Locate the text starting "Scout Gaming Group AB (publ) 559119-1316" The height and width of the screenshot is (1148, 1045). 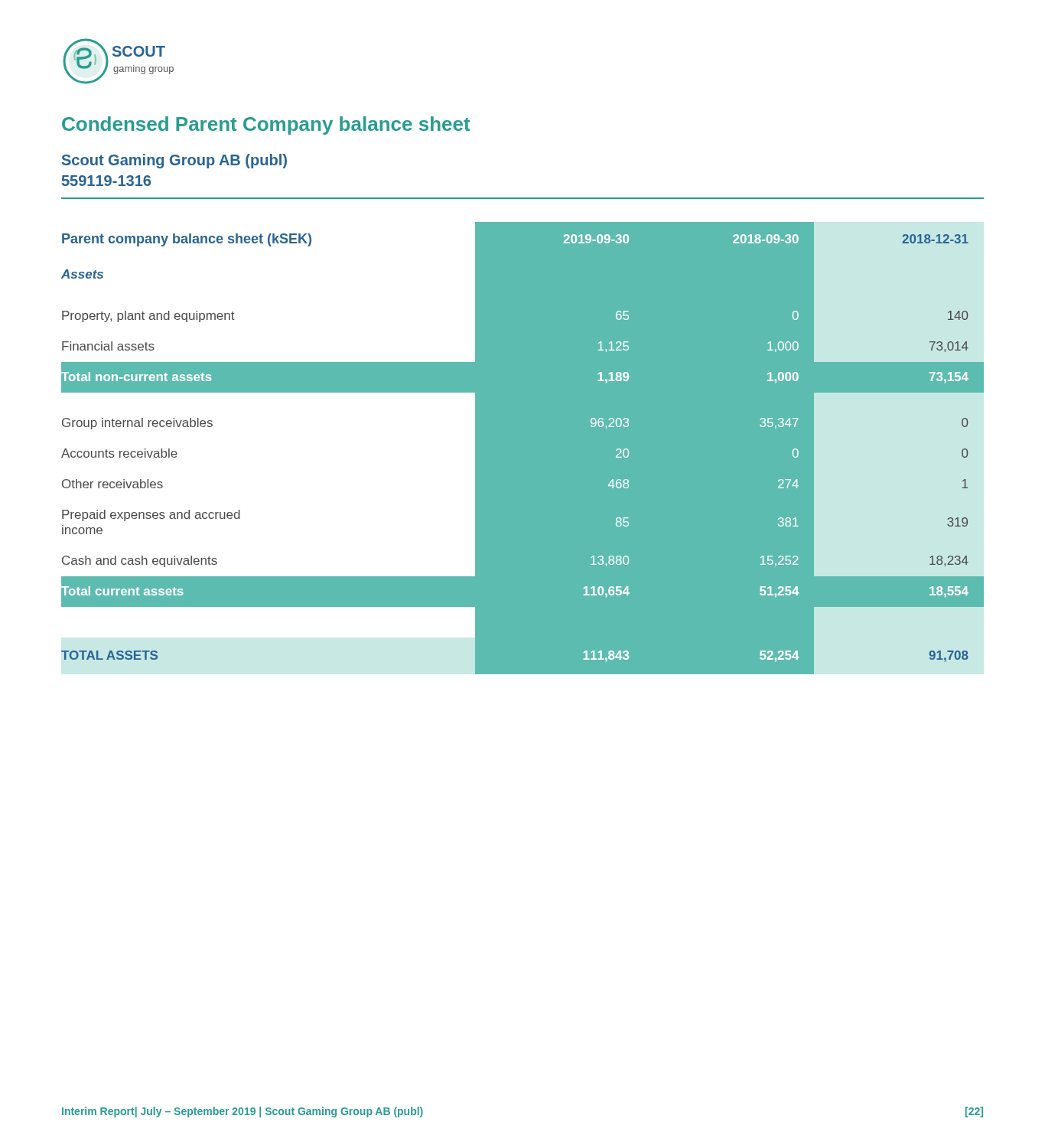click(x=174, y=161)
